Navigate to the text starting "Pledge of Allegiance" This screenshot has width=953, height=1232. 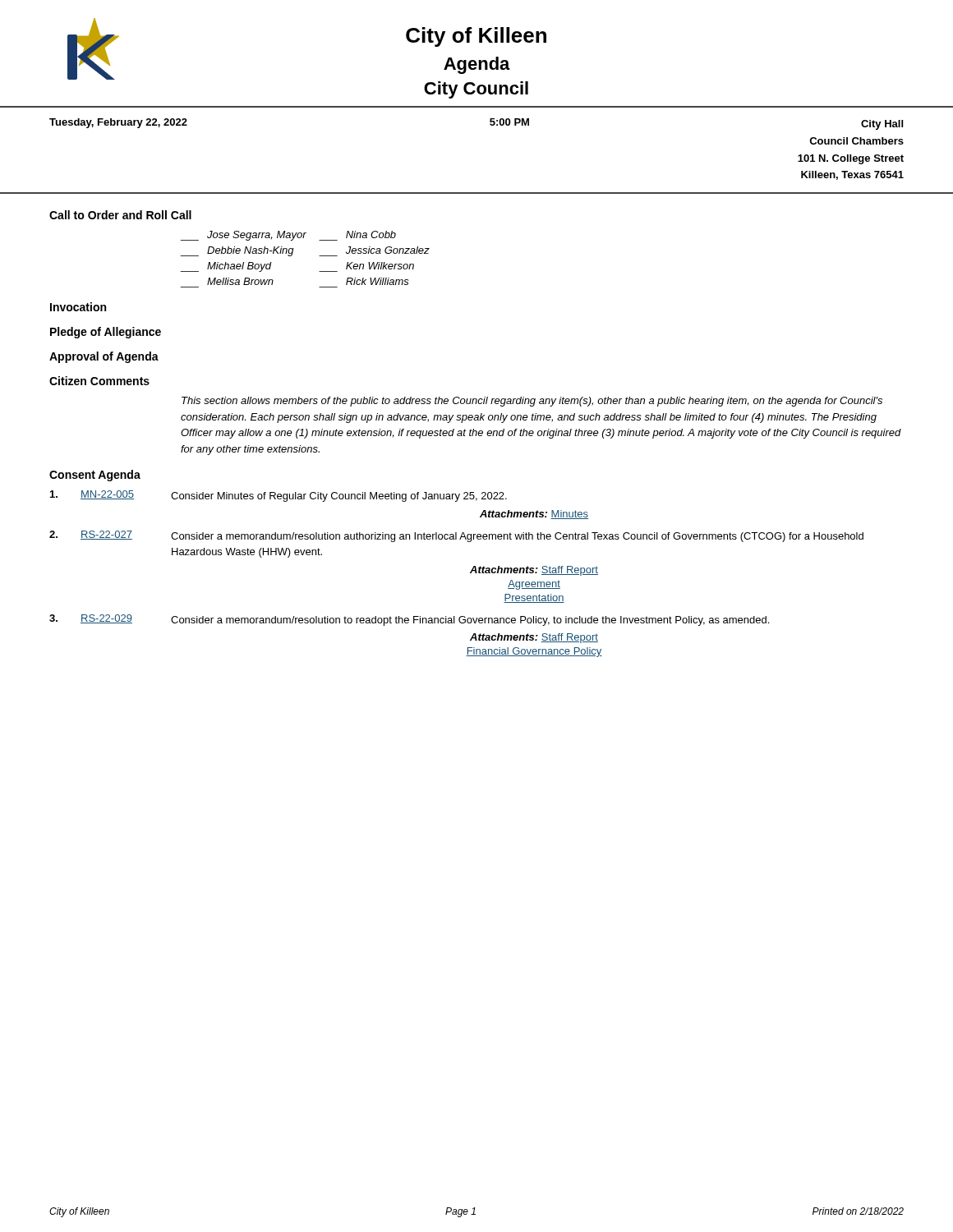click(x=105, y=332)
